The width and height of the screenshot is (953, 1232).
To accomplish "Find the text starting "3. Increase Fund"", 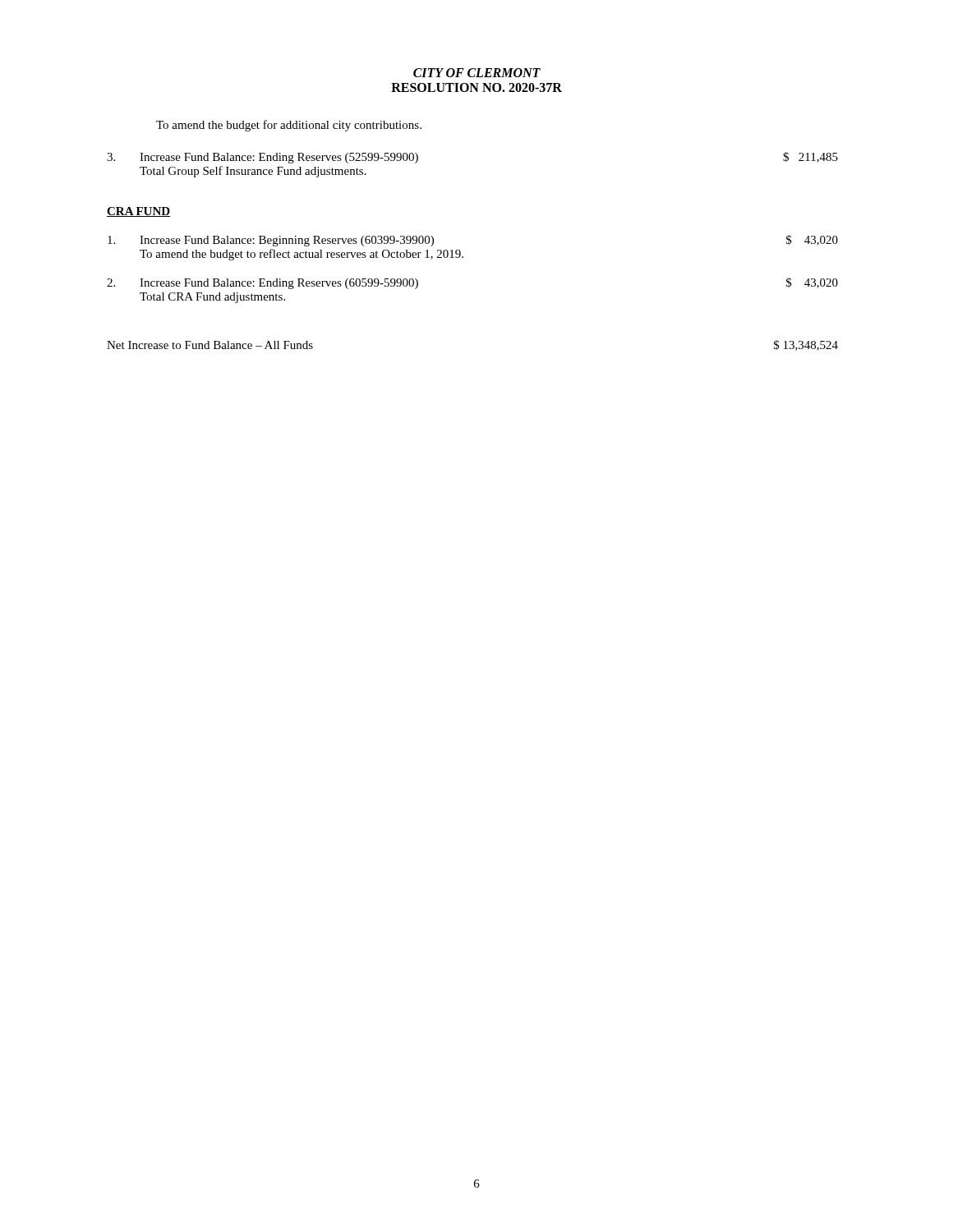I will point(280,157).
